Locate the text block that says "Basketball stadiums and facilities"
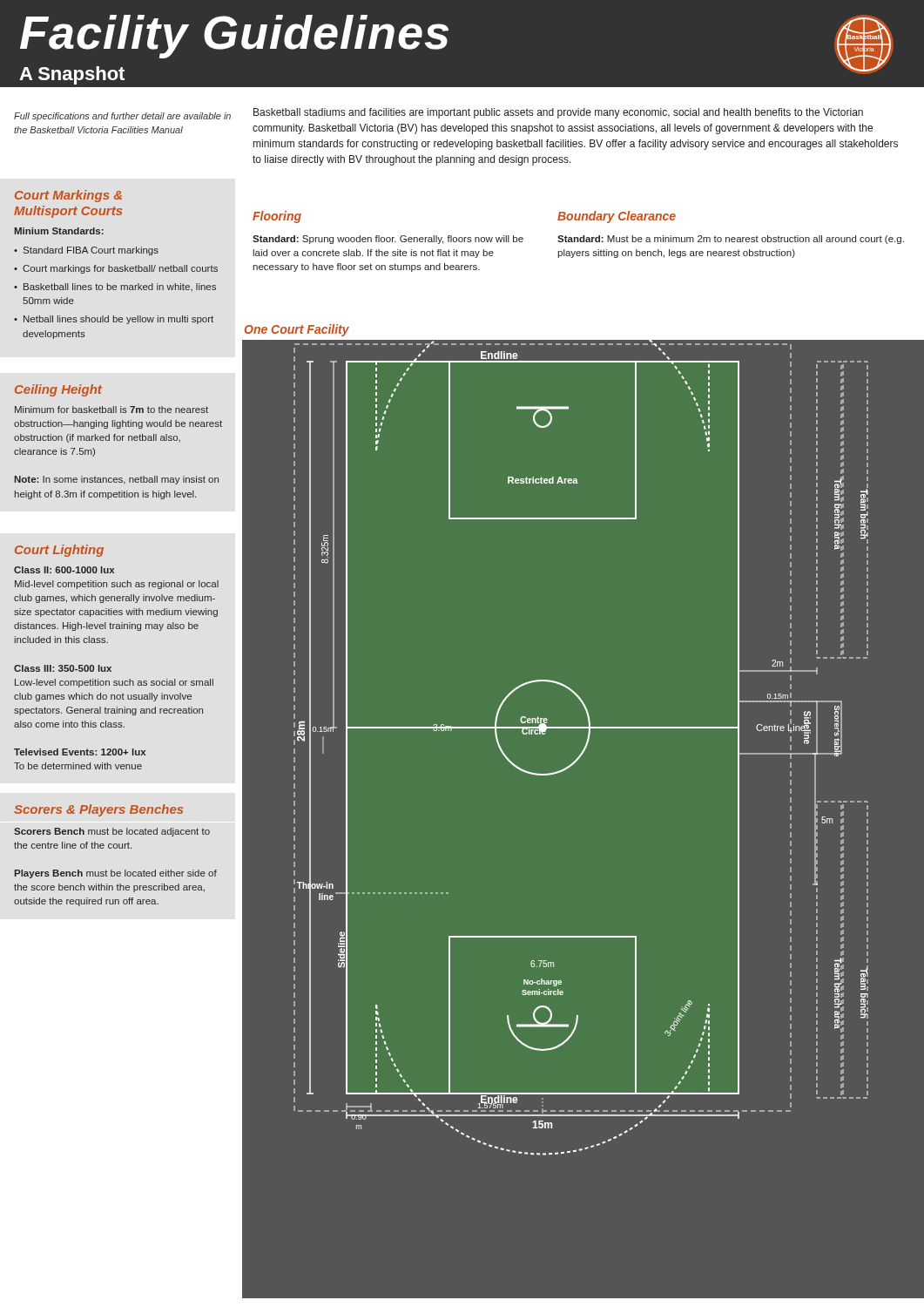924x1307 pixels. click(x=575, y=136)
